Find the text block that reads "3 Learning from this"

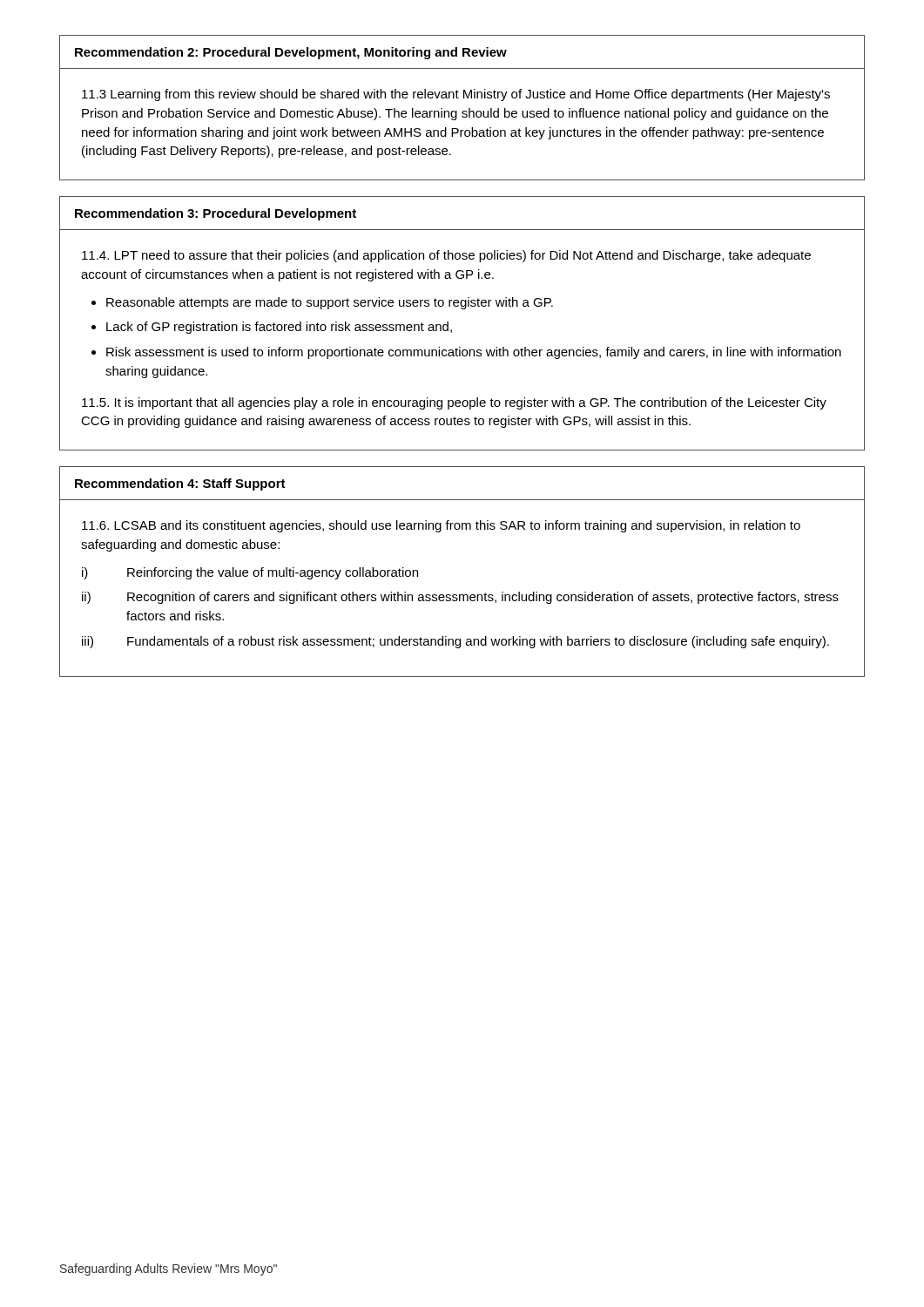[462, 122]
